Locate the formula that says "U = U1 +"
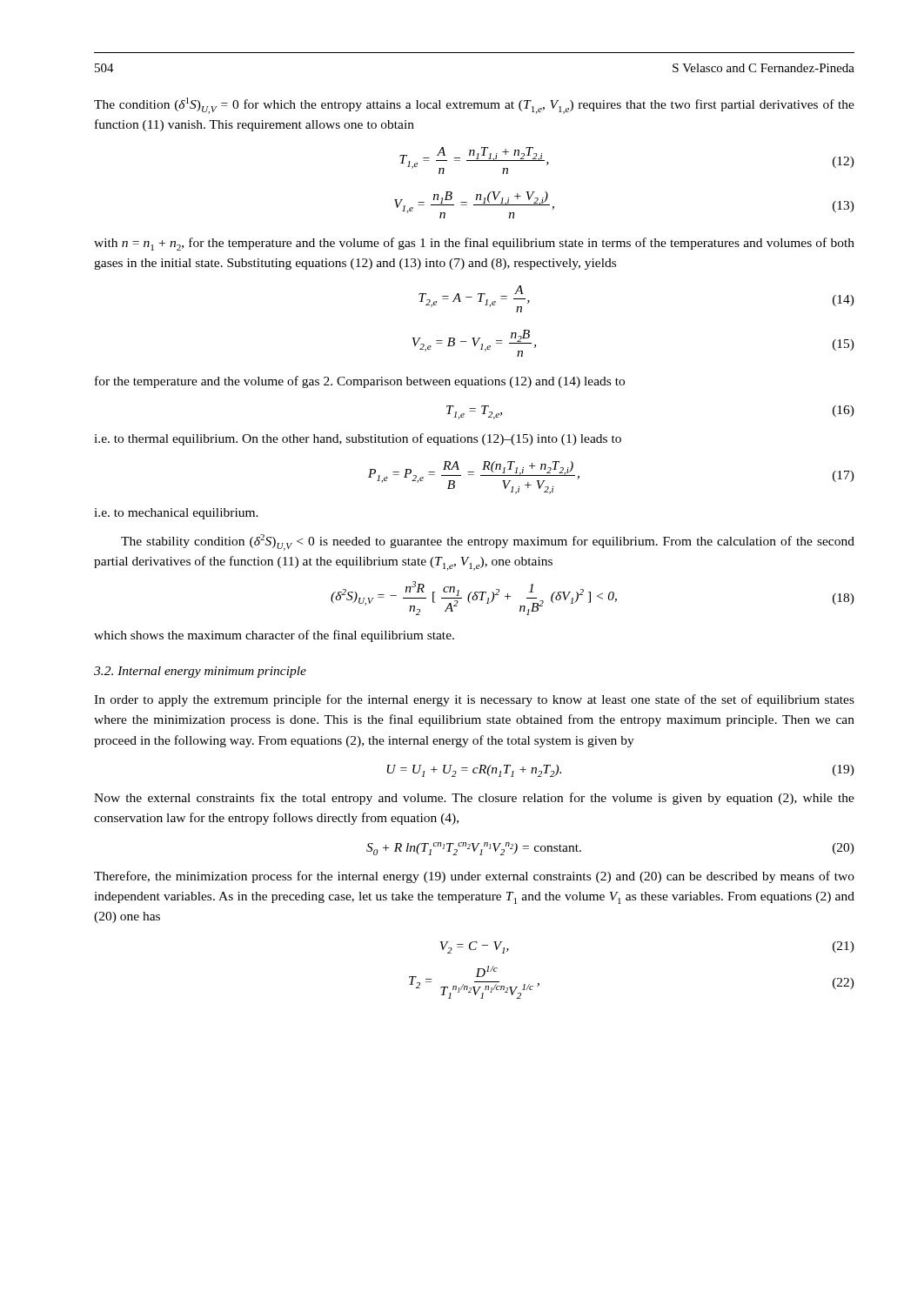 (x=484, y=770)
